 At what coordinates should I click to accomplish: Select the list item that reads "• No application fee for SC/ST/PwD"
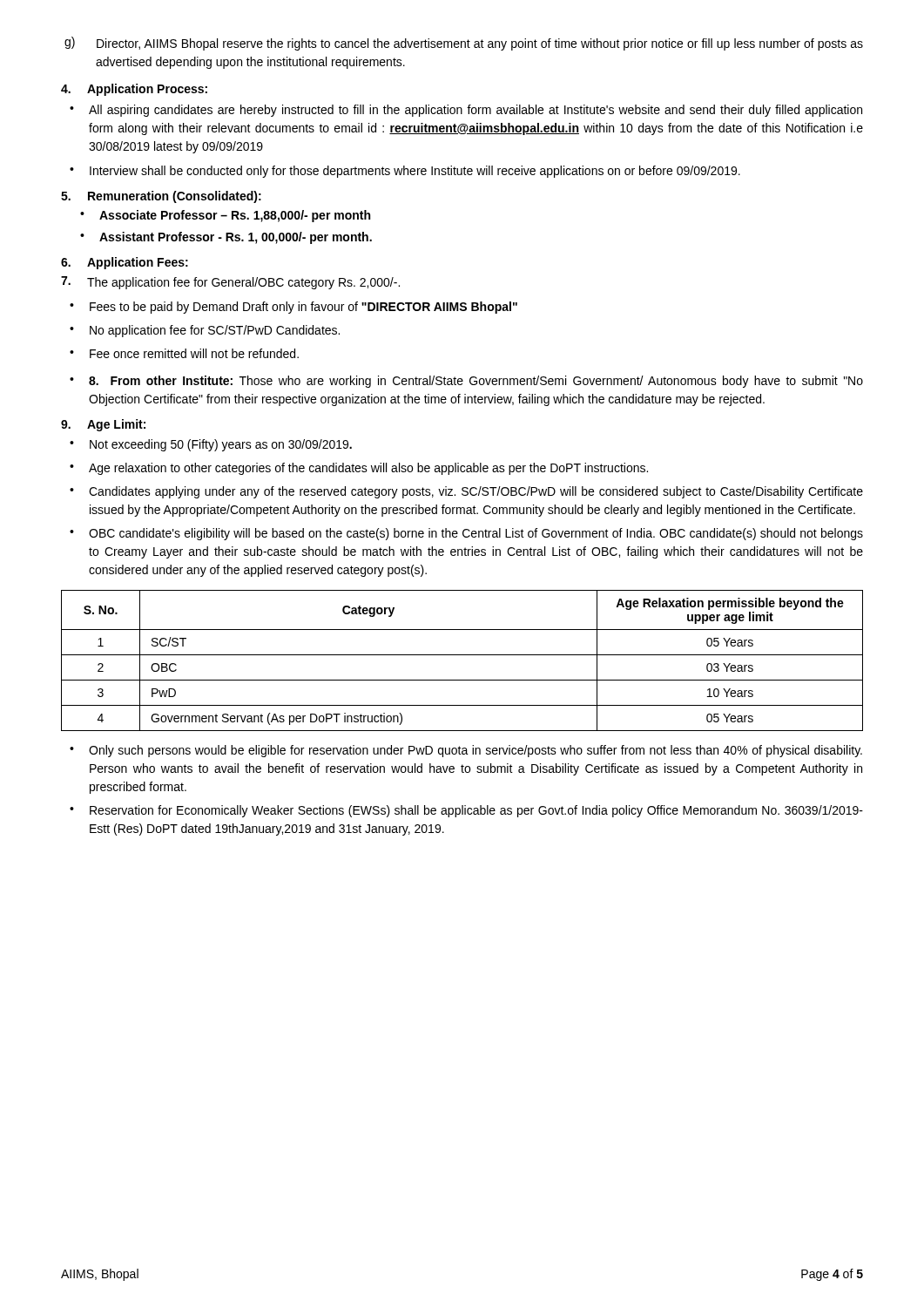coord(205,331)
